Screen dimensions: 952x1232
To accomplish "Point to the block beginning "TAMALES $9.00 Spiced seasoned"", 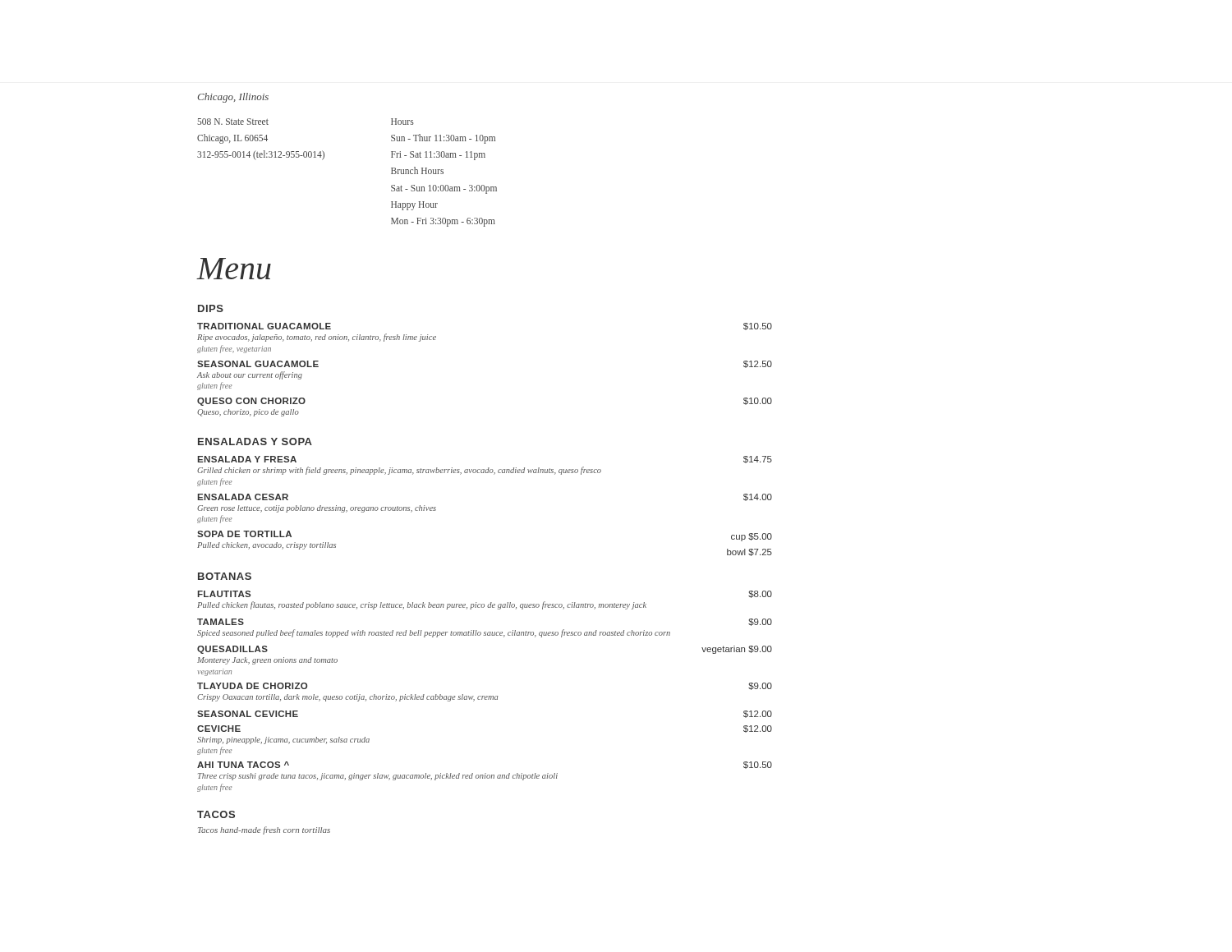I will (485, 628).
